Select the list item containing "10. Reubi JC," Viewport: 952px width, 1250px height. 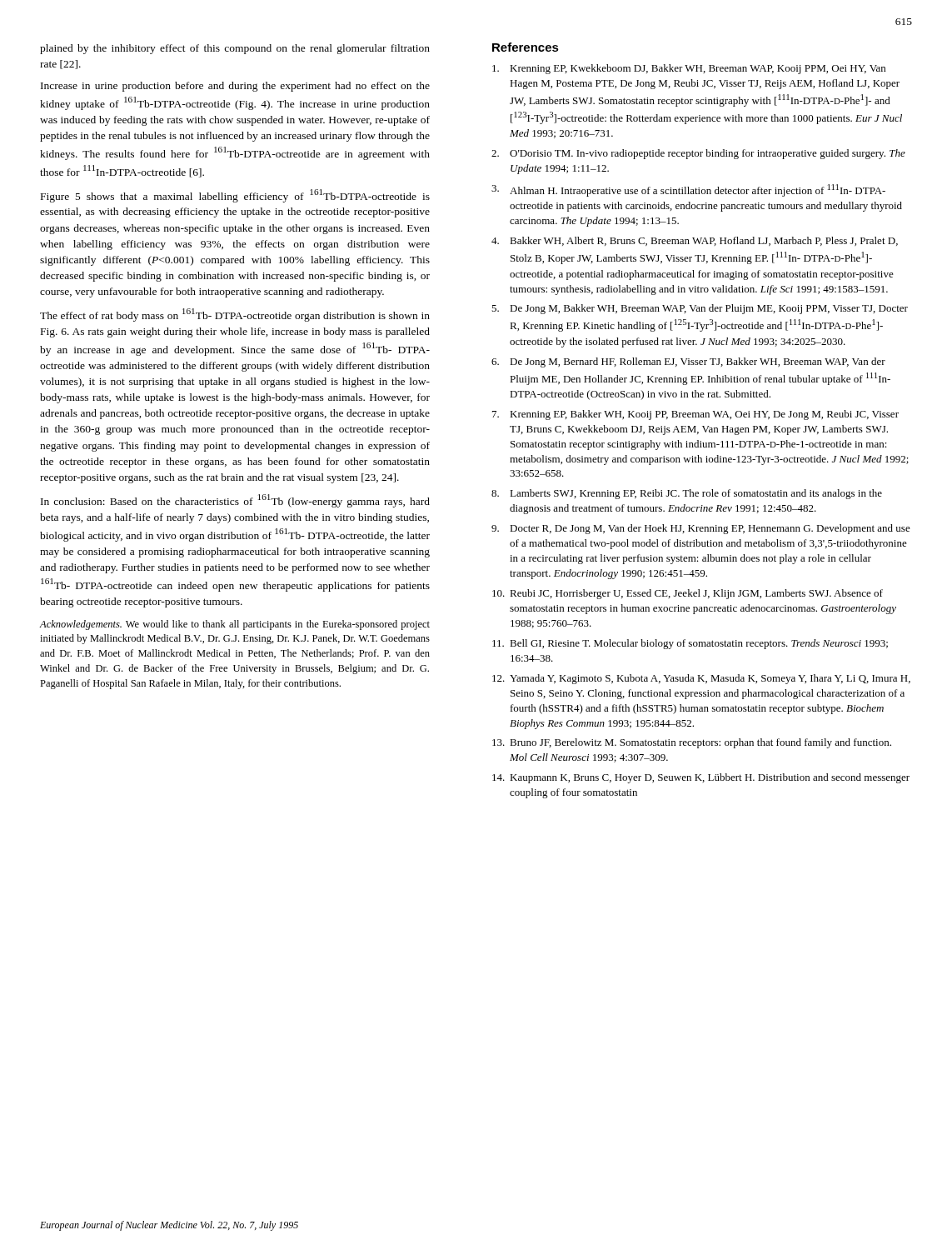702,608
